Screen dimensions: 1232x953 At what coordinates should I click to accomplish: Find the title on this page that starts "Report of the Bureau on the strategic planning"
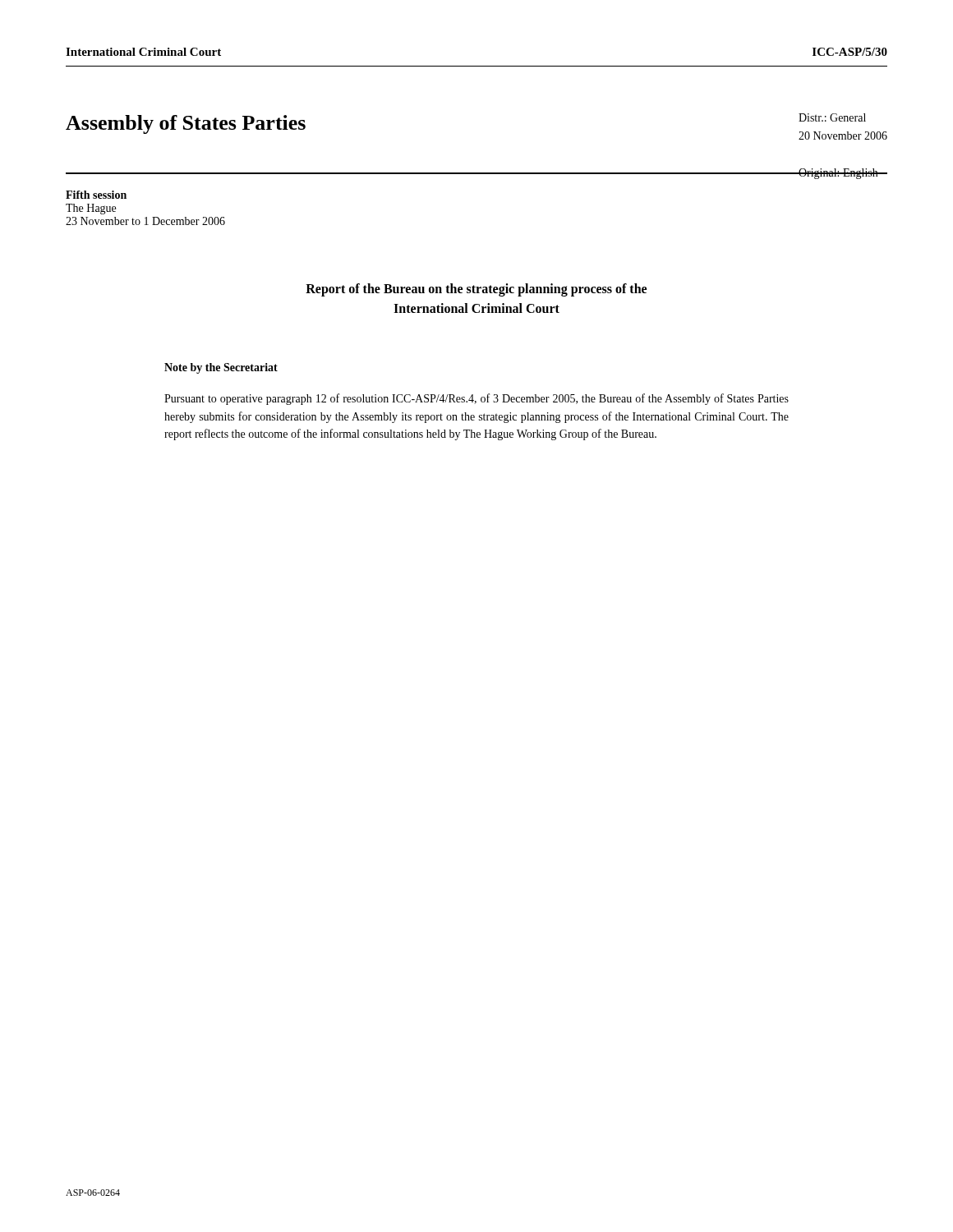[x=476, y=299]
